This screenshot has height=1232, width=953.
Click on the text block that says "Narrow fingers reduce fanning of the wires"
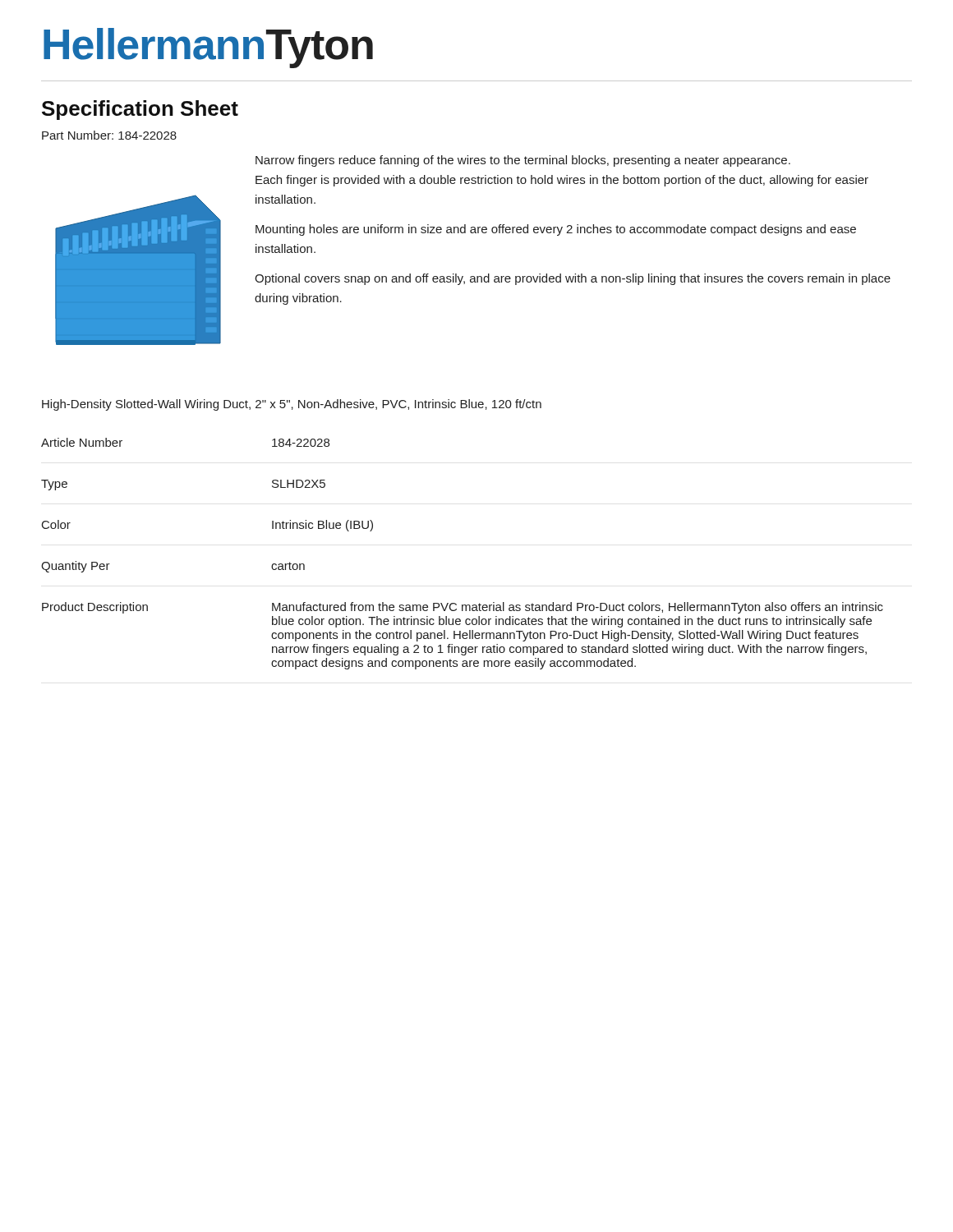[583, 229]
